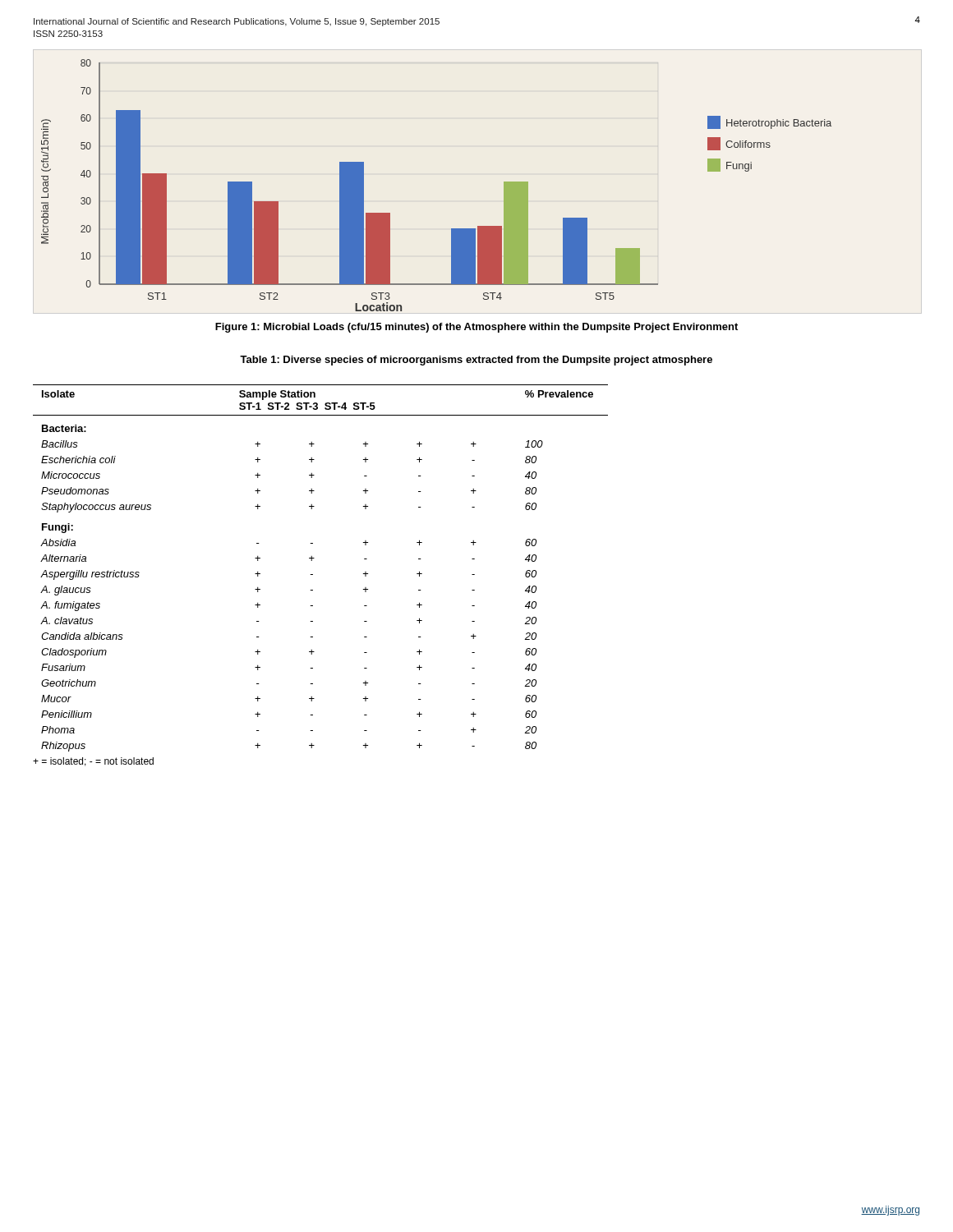Image resolution: width=953 pixels, height=1232 pixels.
Task: Locate the table with the text "A. glaucus"
Action: point(476,569)
